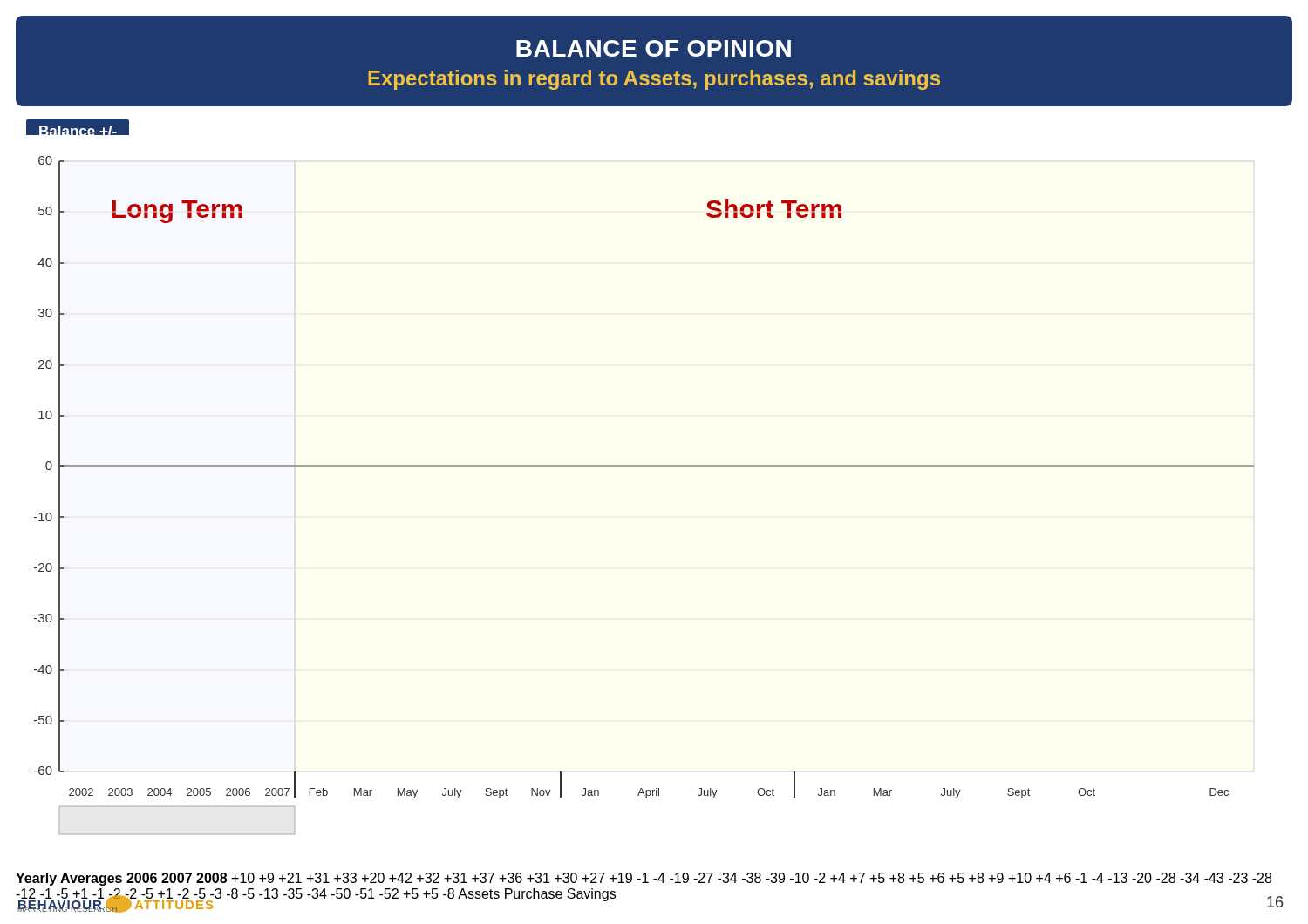This screenshot has height=924, width=1308.
Task: Click on the line chart
Action: (x=654, y=501)
